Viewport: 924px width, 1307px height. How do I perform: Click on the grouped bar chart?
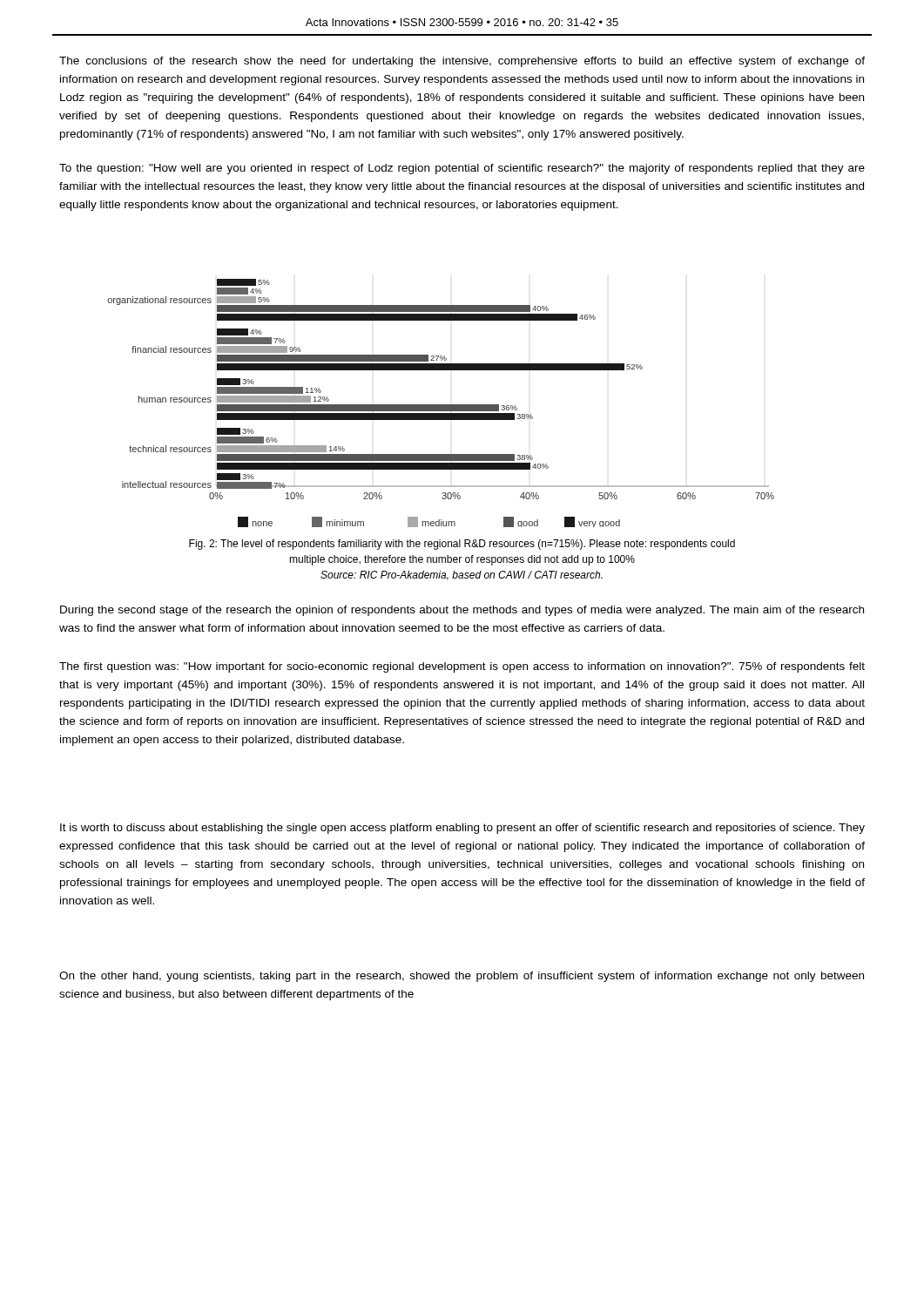(462, 396)
